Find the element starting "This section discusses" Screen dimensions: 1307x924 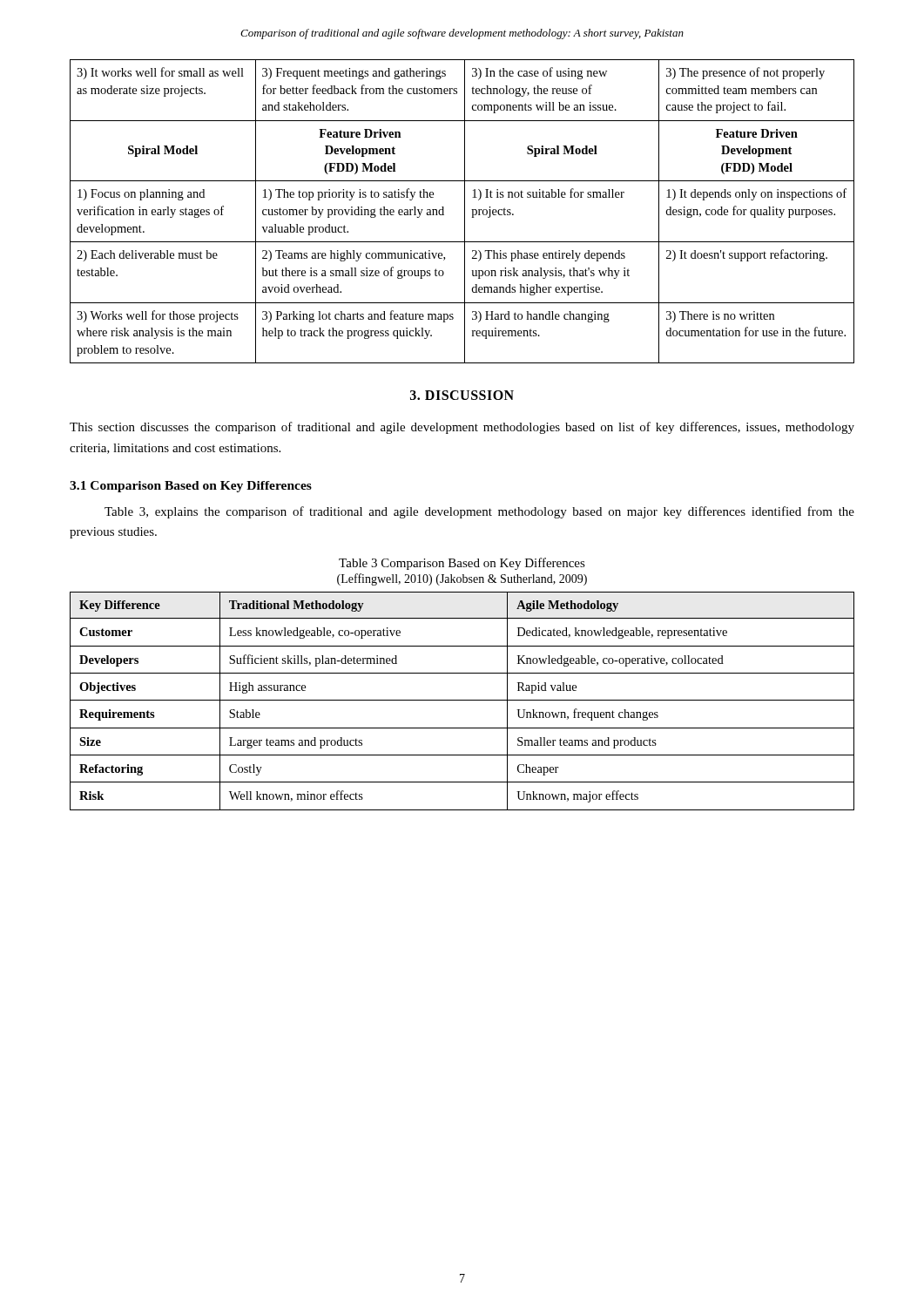click(x=462, y=438)
